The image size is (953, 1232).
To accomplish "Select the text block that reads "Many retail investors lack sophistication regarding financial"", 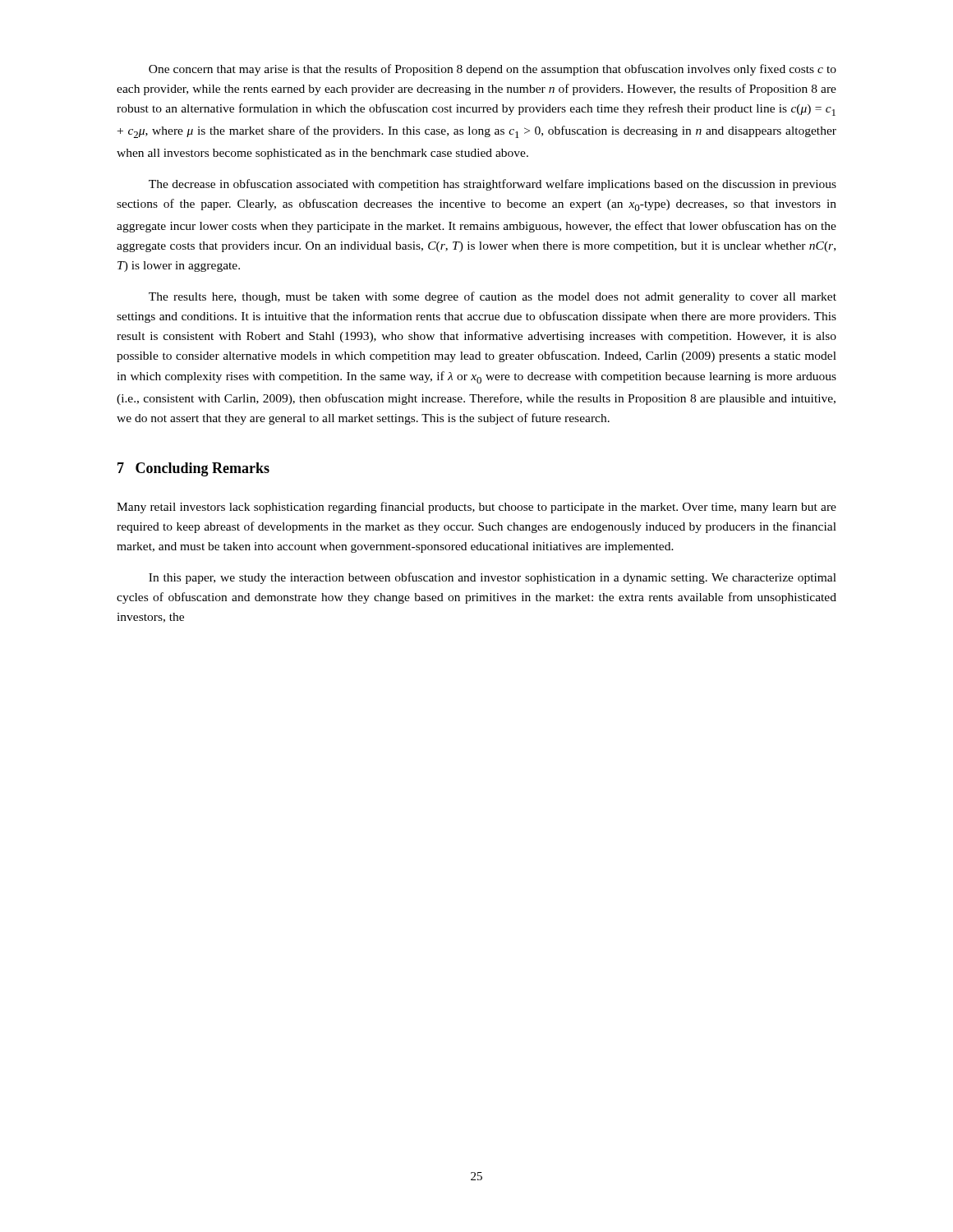I will [x=476, y=526].
